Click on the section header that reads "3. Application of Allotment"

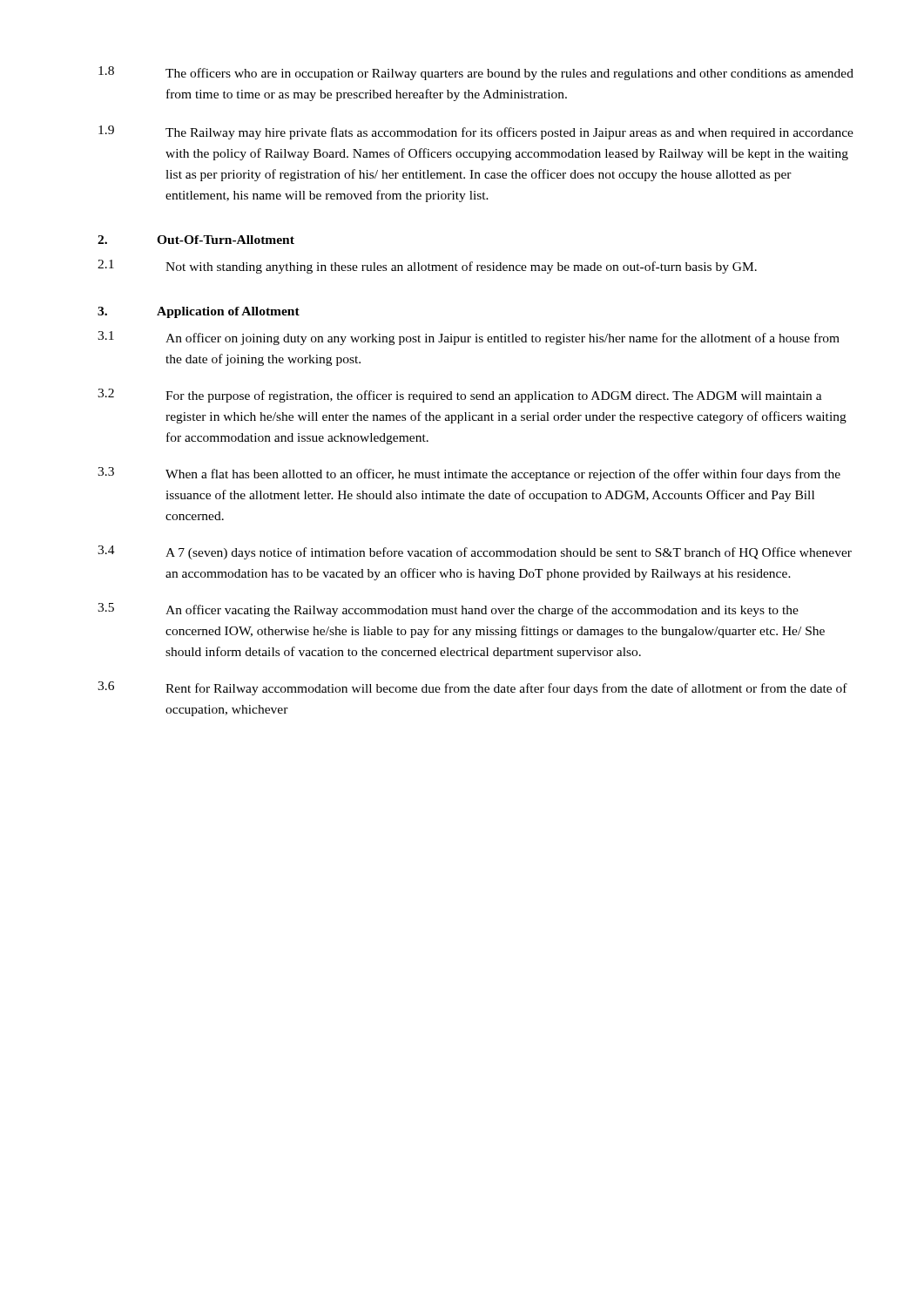(x=198, y=311)
